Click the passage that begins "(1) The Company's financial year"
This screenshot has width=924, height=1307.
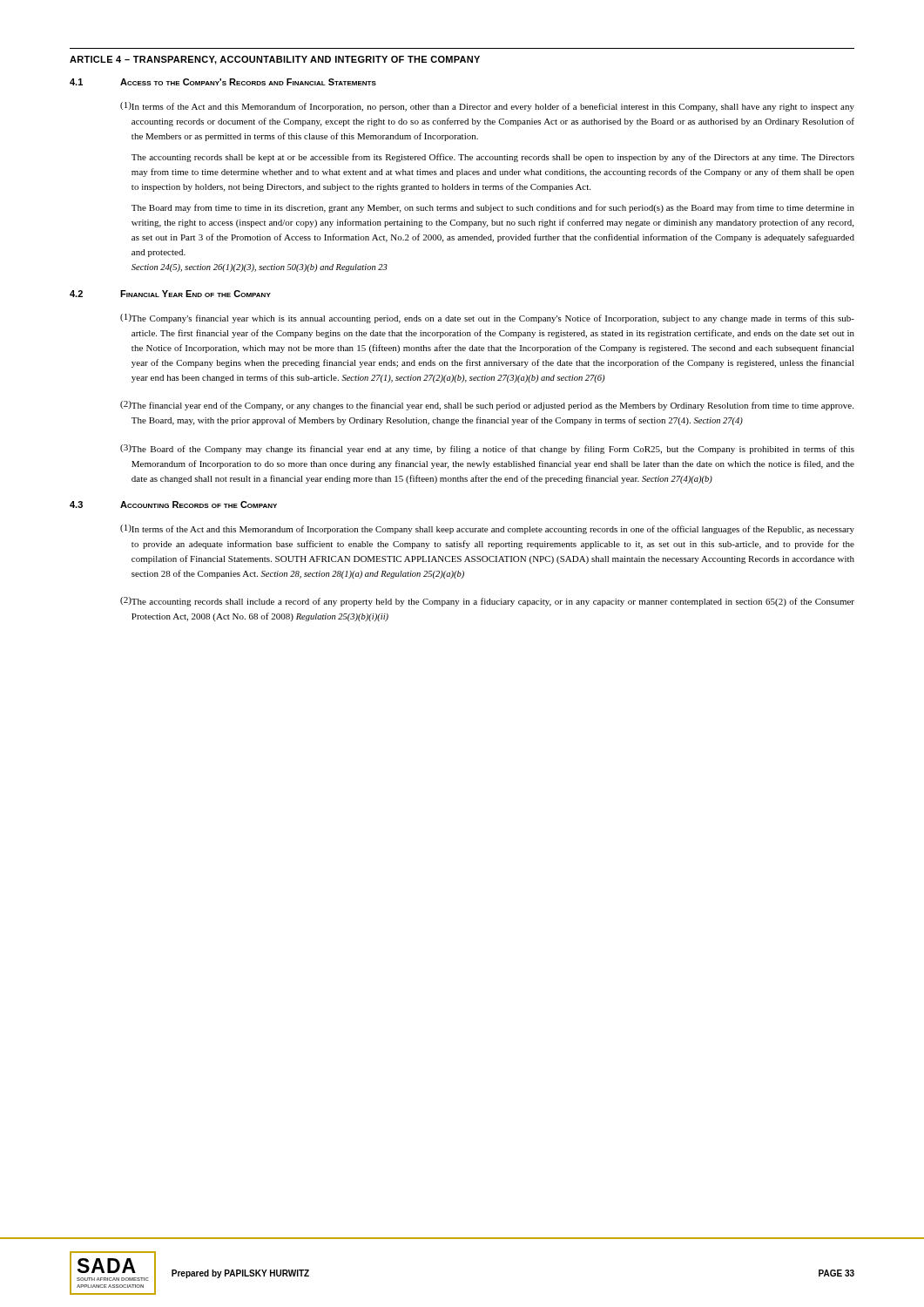coord(462,351)
